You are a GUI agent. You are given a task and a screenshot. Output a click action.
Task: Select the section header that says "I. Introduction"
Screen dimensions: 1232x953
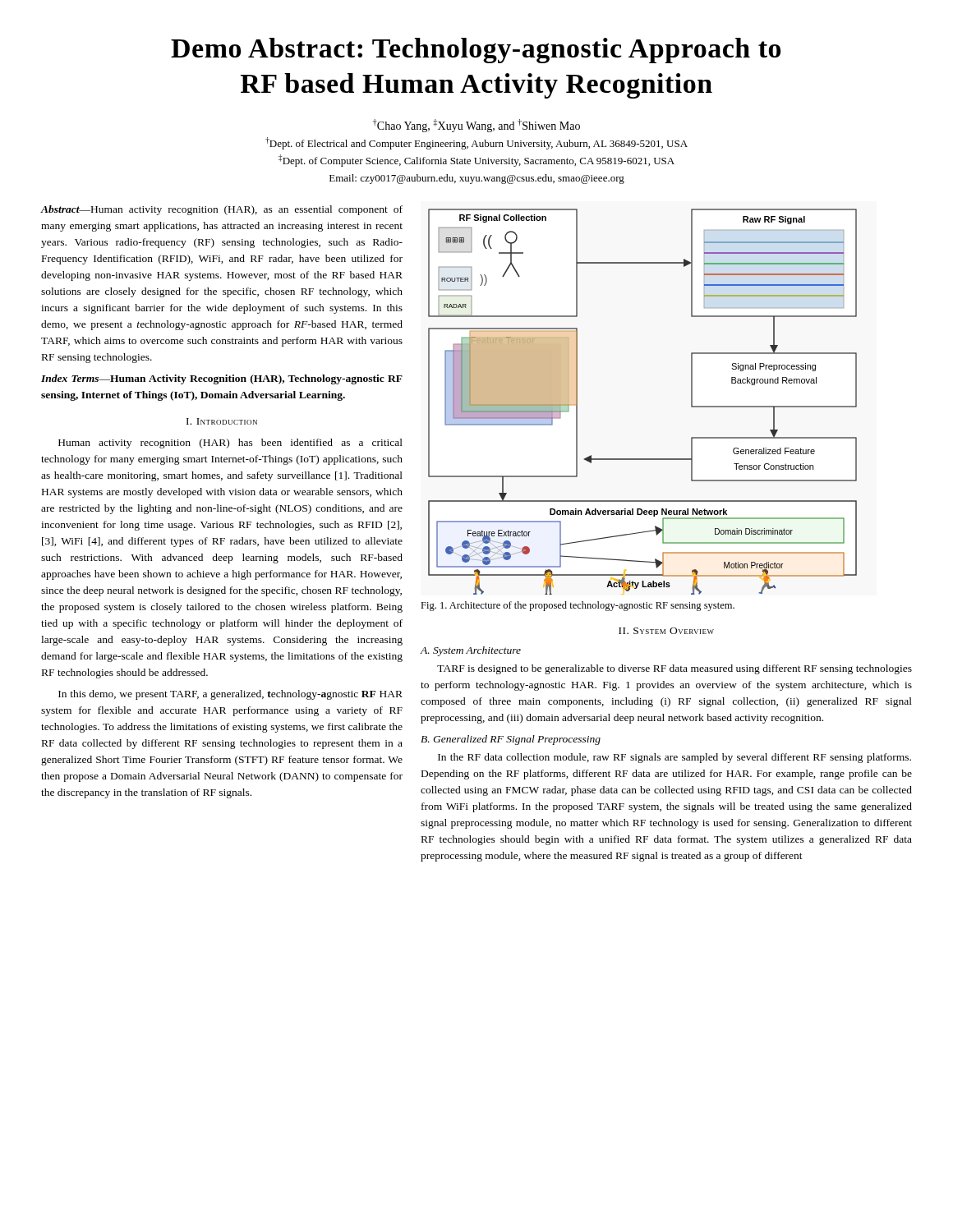point(222,421)
